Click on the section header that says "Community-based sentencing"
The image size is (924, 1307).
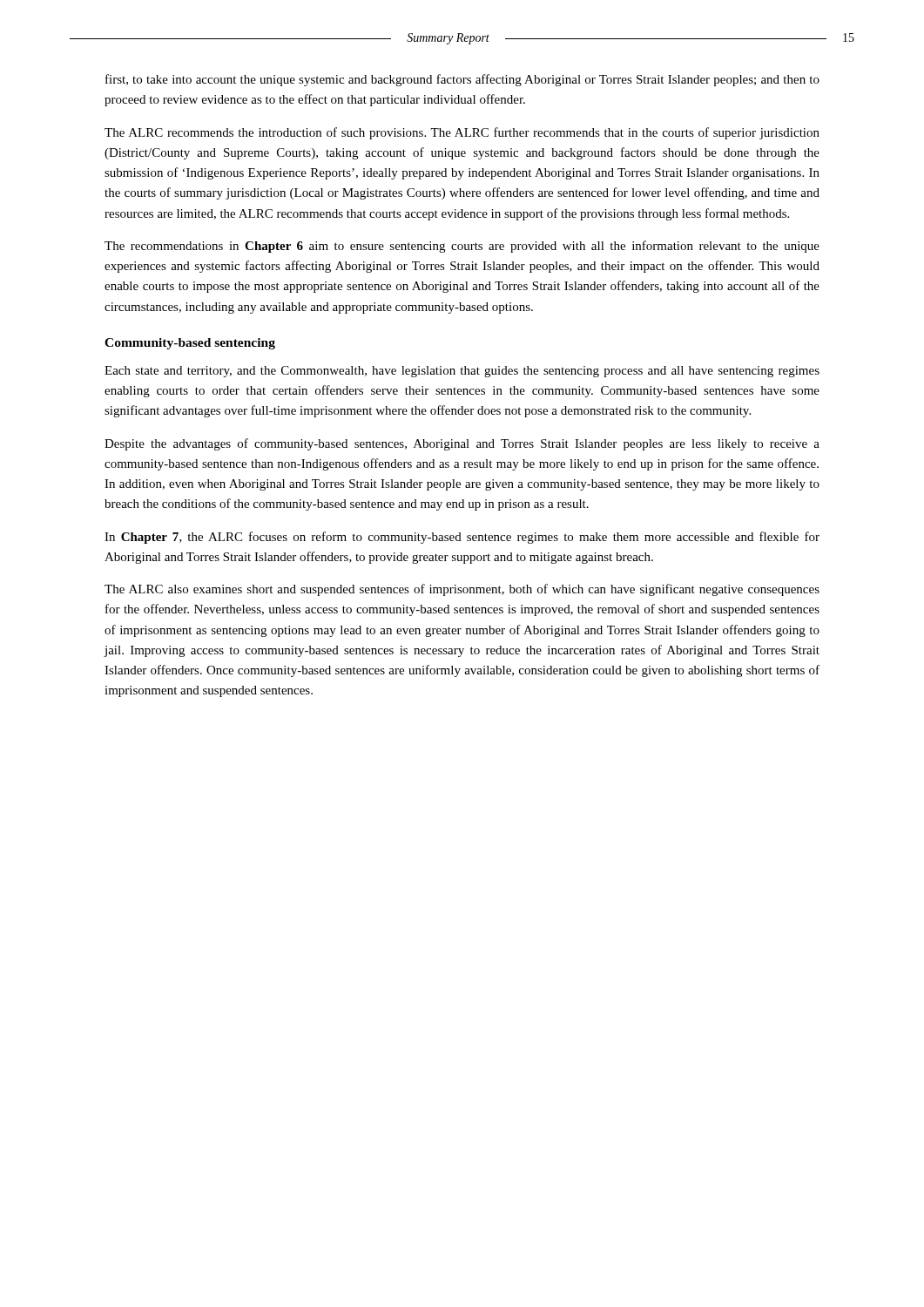[x=190, y=342]
